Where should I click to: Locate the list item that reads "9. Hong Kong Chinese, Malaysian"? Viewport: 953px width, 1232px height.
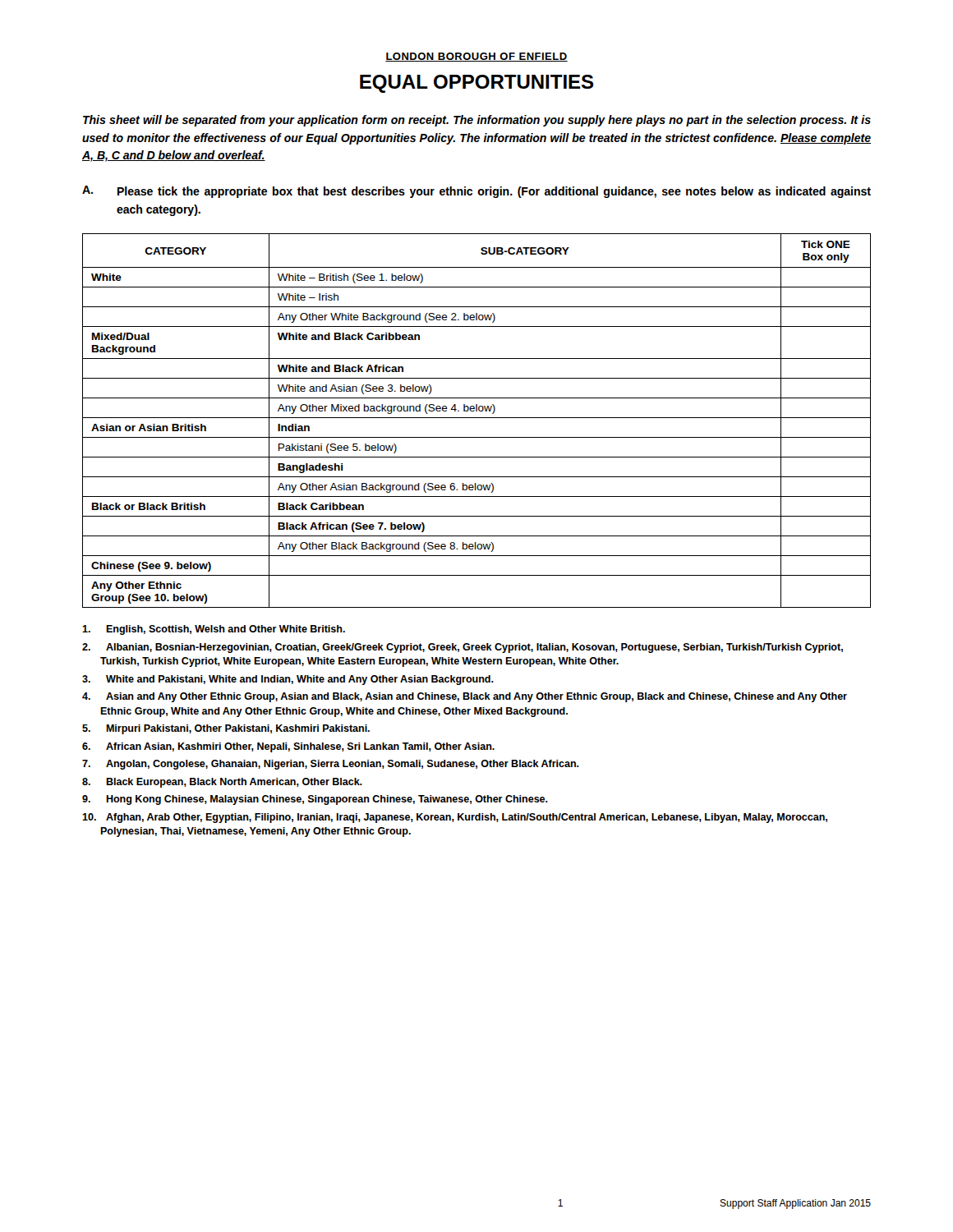[476, 800]
